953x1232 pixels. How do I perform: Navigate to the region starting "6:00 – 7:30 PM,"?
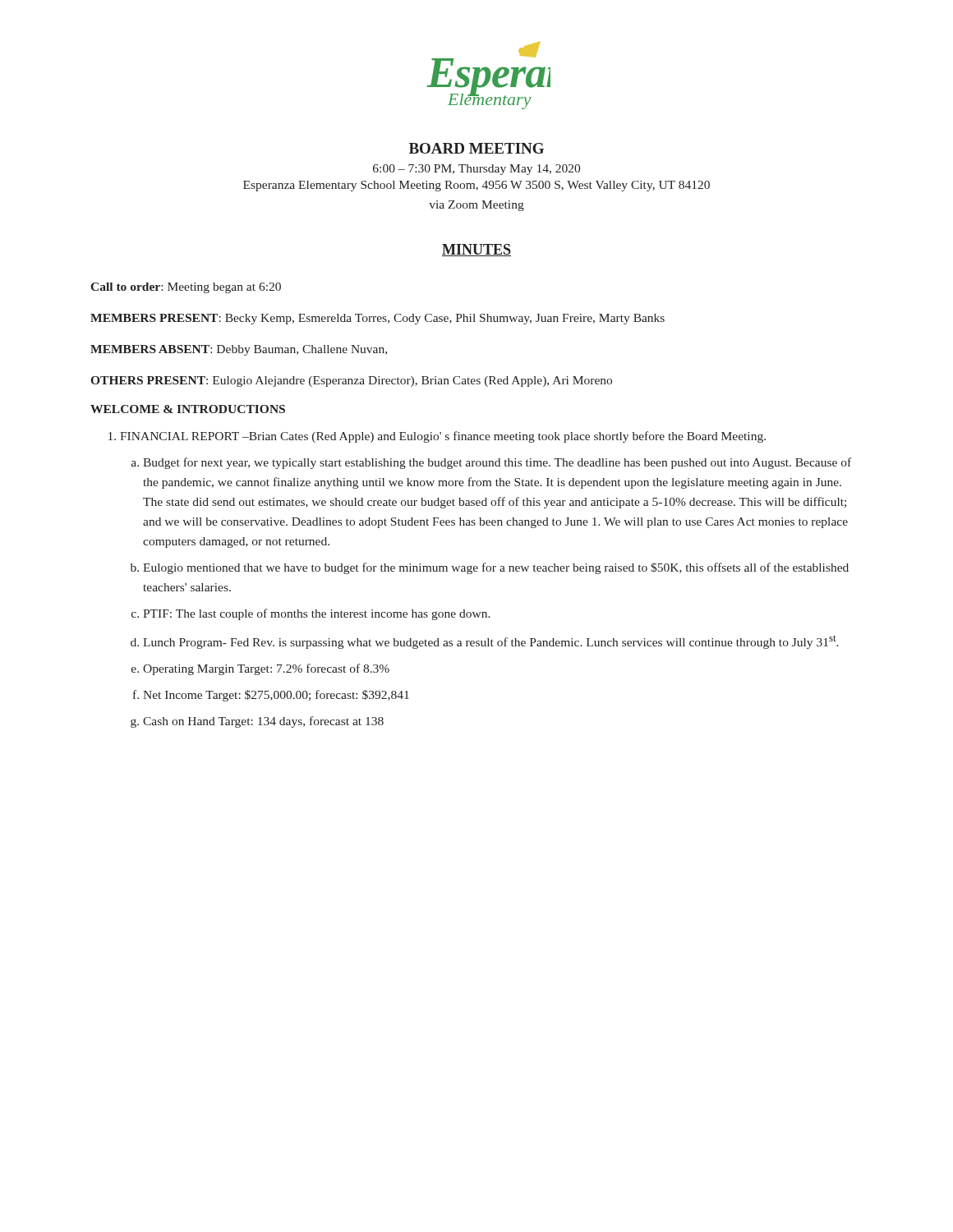coord(476,168)
